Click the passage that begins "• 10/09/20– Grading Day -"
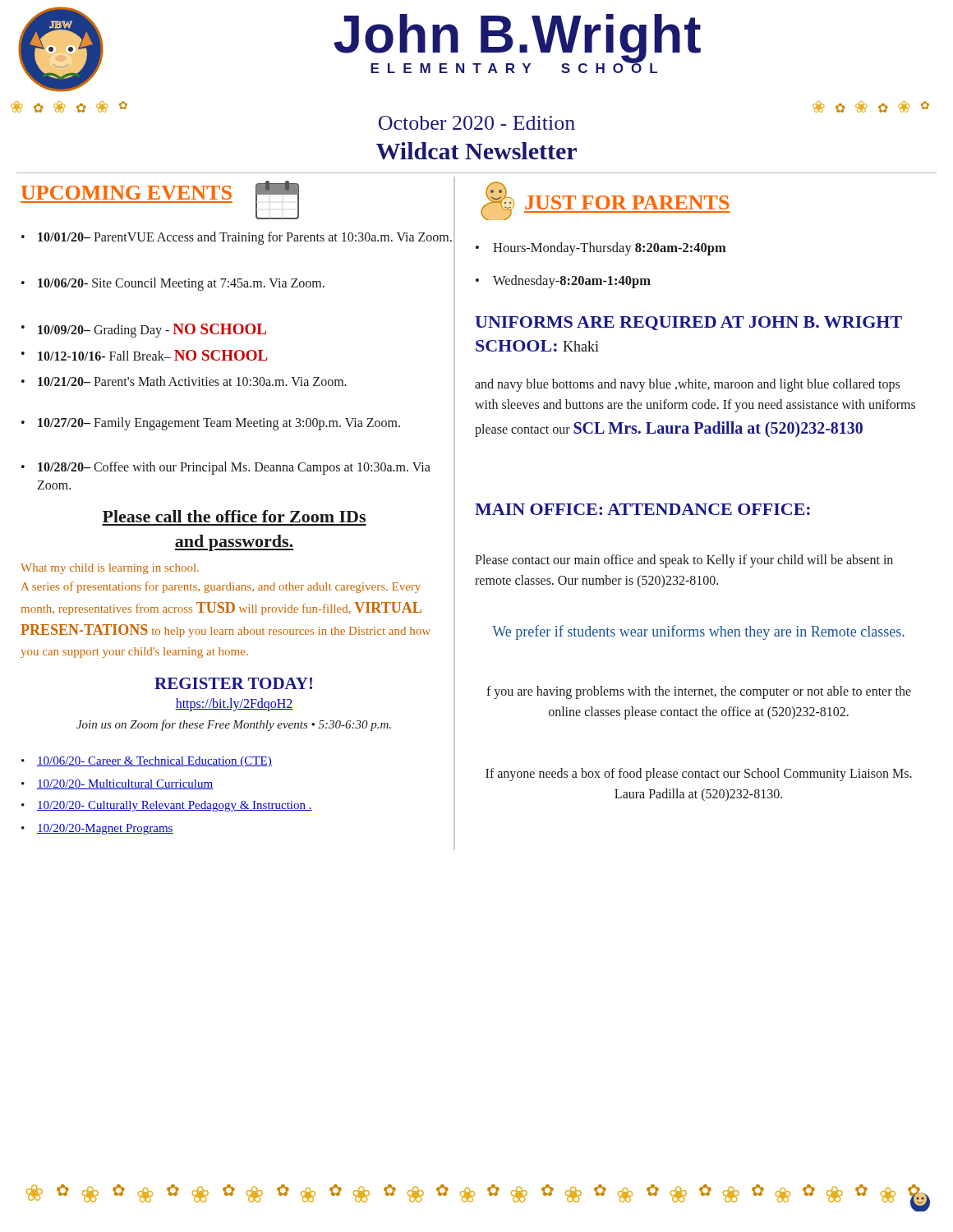This screenshot has width=953, height=1232. [144, 328]
